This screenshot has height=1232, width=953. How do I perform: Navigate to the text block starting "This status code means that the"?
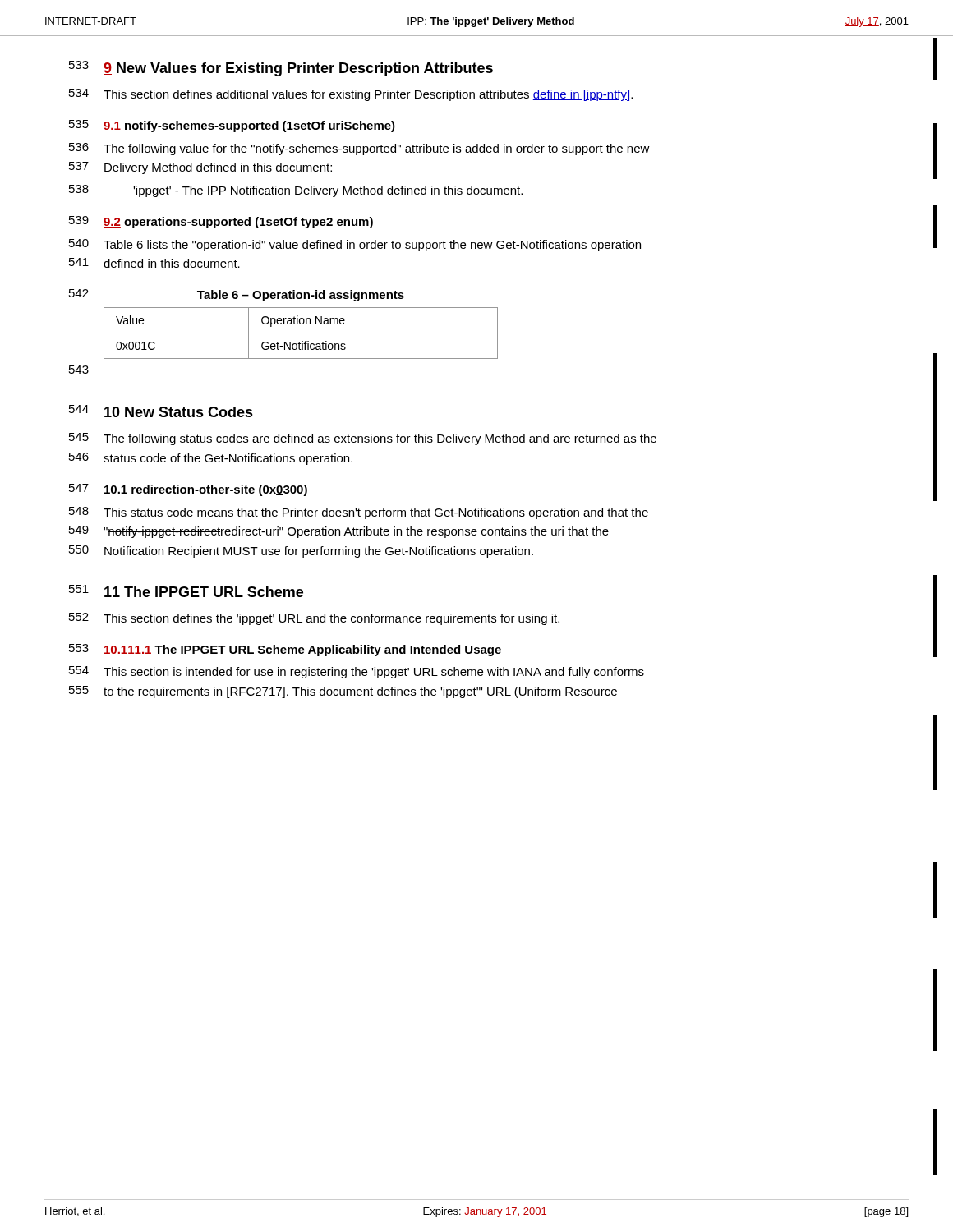(376, 512)
